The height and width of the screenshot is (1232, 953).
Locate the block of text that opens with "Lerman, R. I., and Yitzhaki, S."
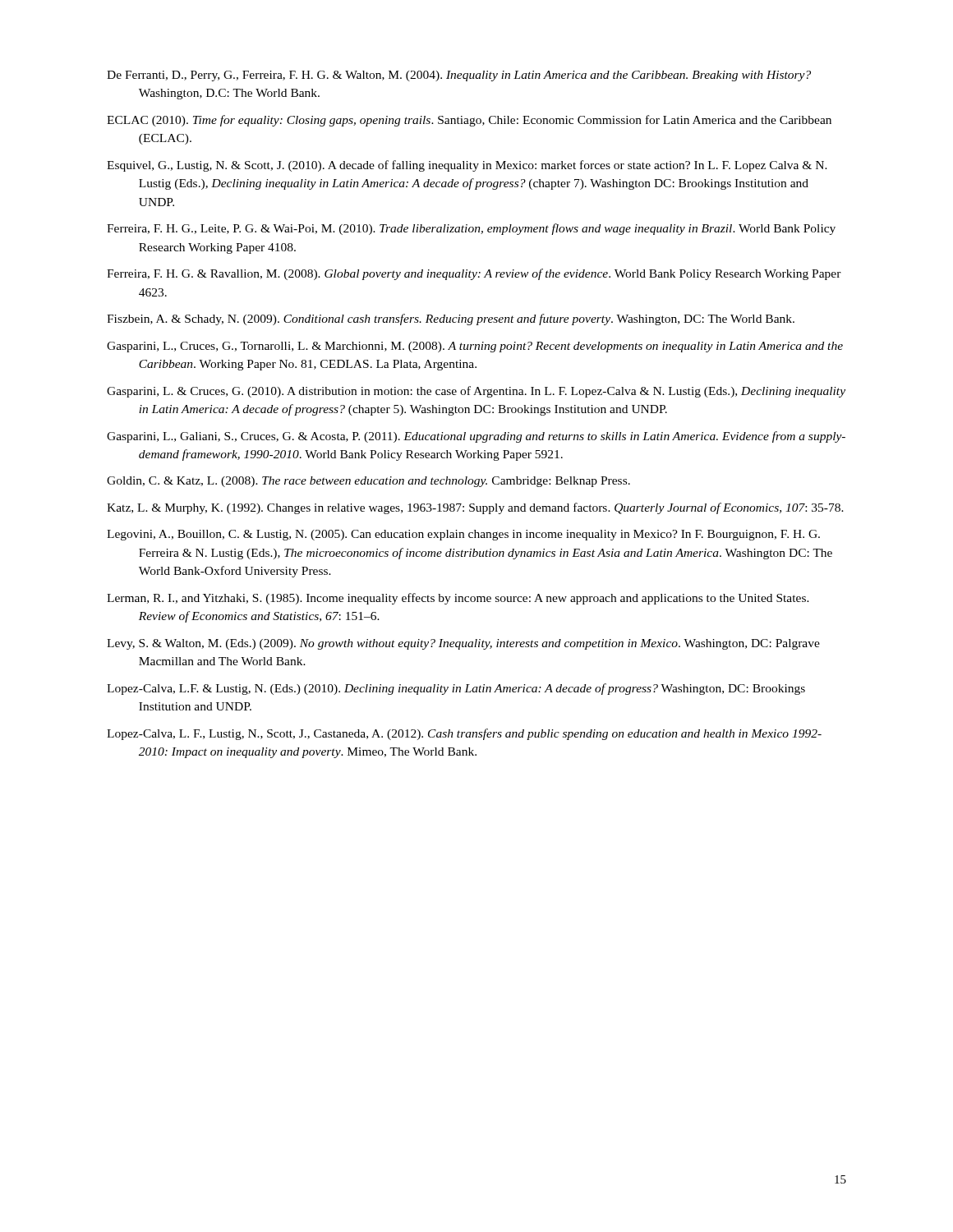458,607
